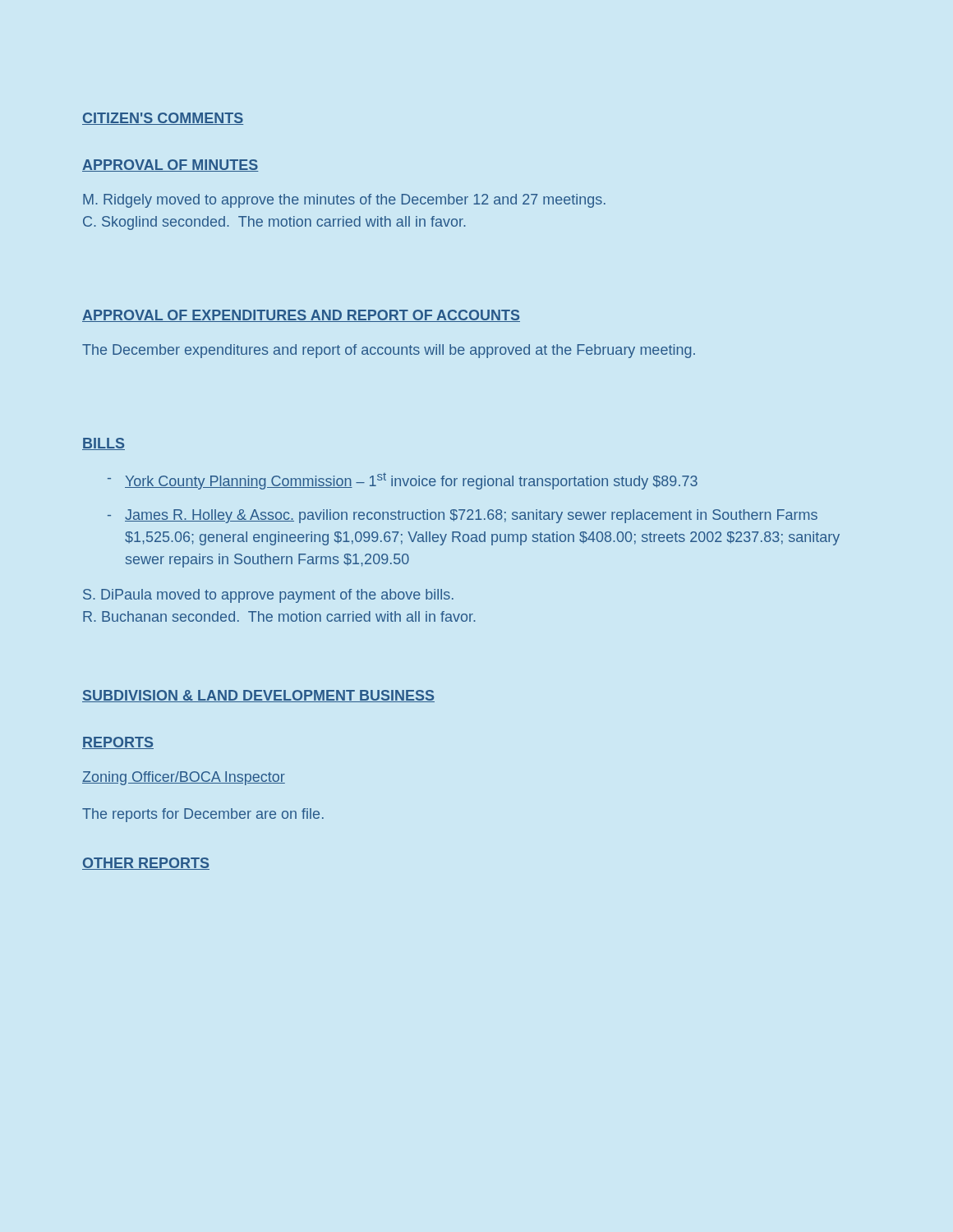The width and height of the screenshot is (953, 1232).
Task: Locate the text "Zoning Officer/BOCA Inspector"
Action: 184,777
